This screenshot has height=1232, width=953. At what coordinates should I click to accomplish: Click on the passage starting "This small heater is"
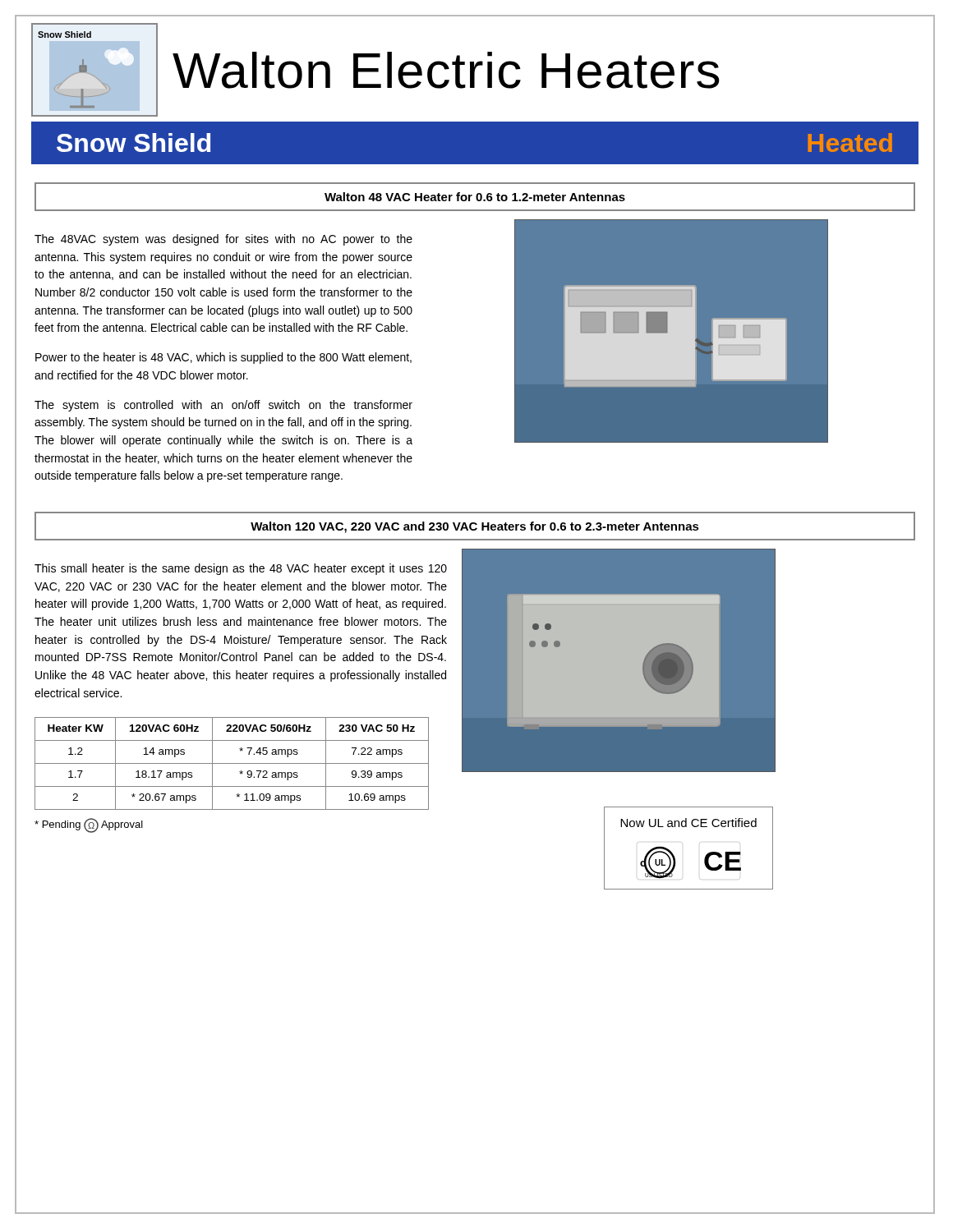[241, 631]
